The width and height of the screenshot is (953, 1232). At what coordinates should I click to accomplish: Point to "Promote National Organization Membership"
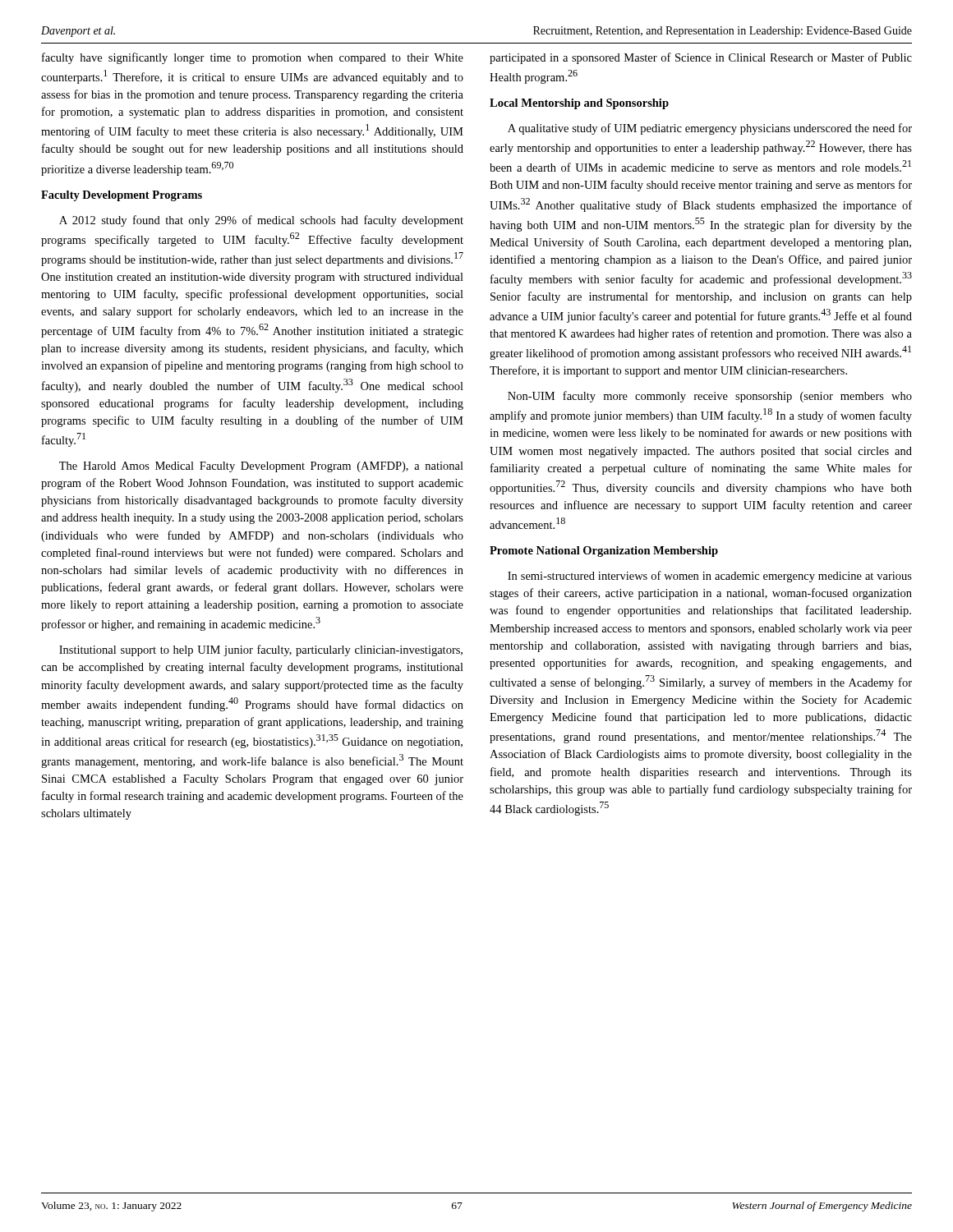(x=701, y=551)
